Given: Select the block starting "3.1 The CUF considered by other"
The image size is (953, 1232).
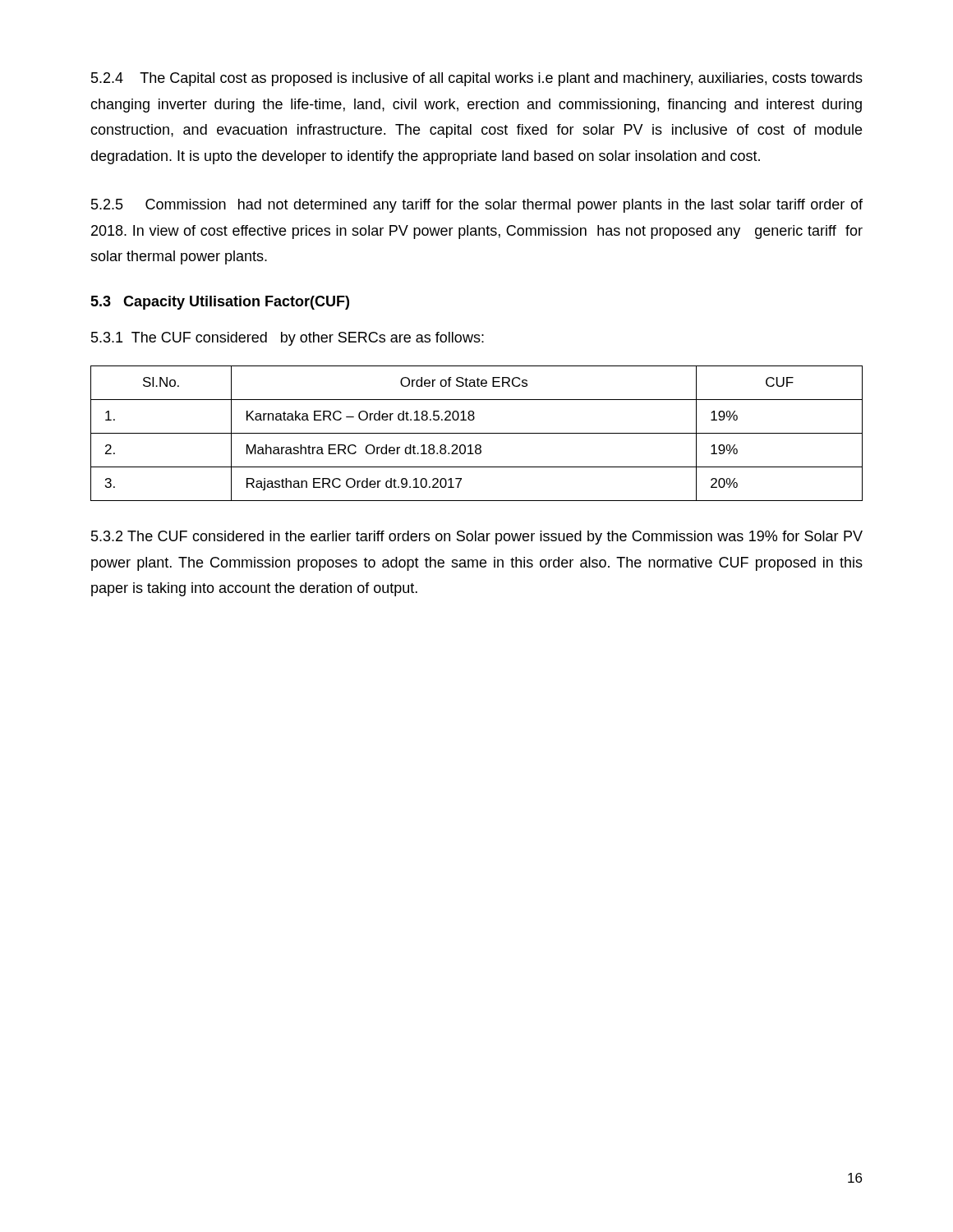Looking at the screenshot, I should 287,337.
